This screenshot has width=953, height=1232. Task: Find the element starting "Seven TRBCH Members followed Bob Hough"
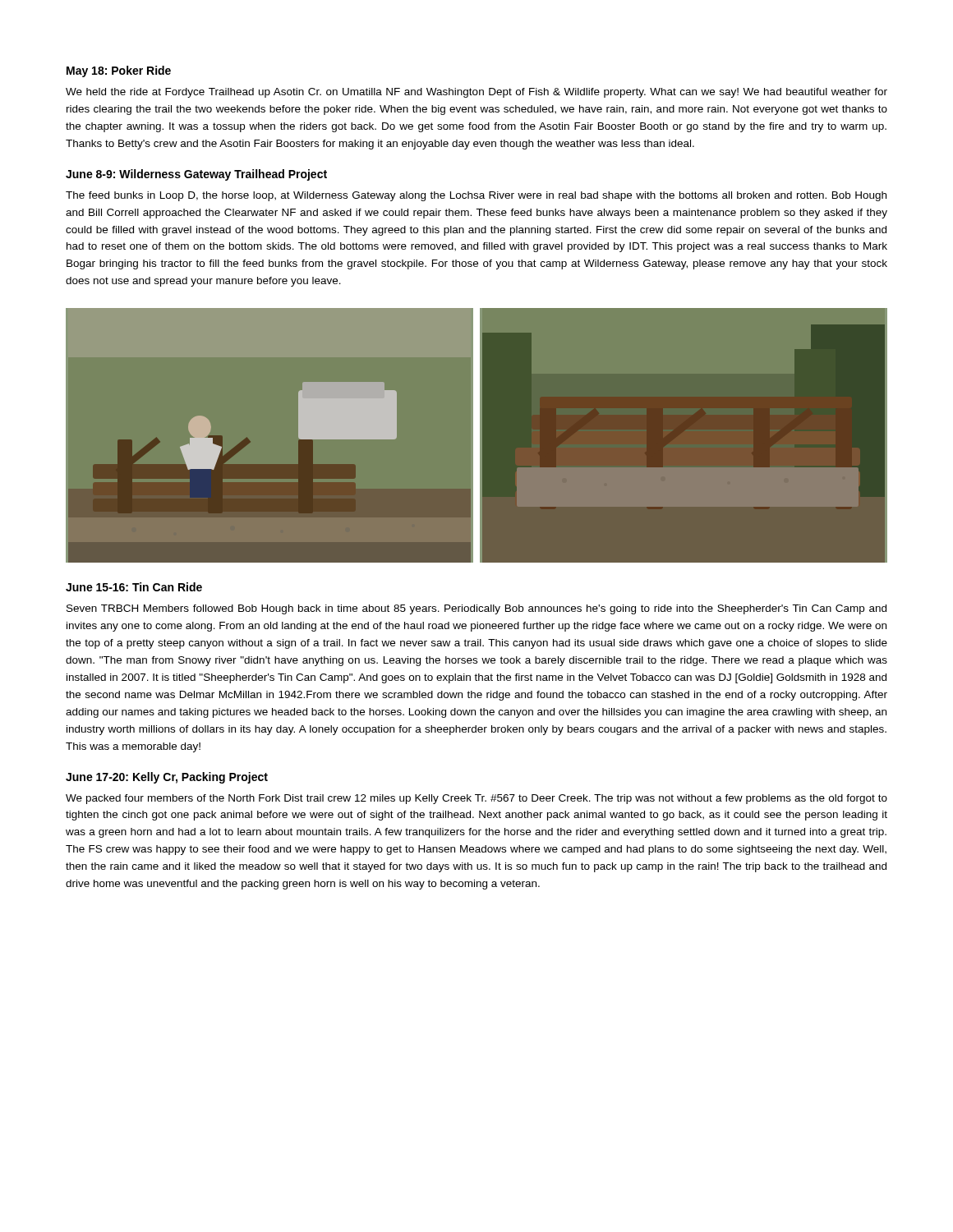click(x=476, y=677)
